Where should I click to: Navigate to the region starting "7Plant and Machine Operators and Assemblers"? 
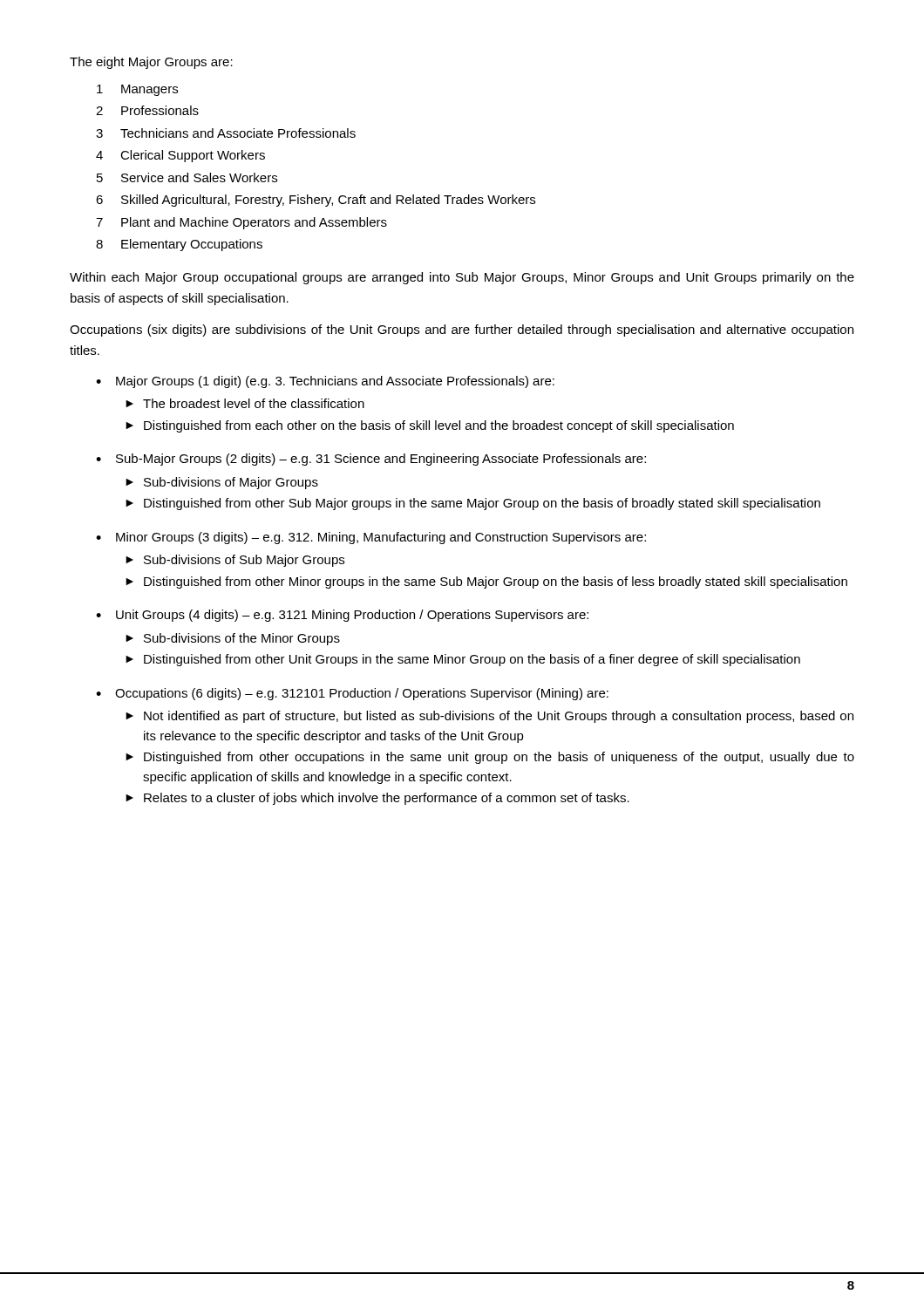(241, 223)
